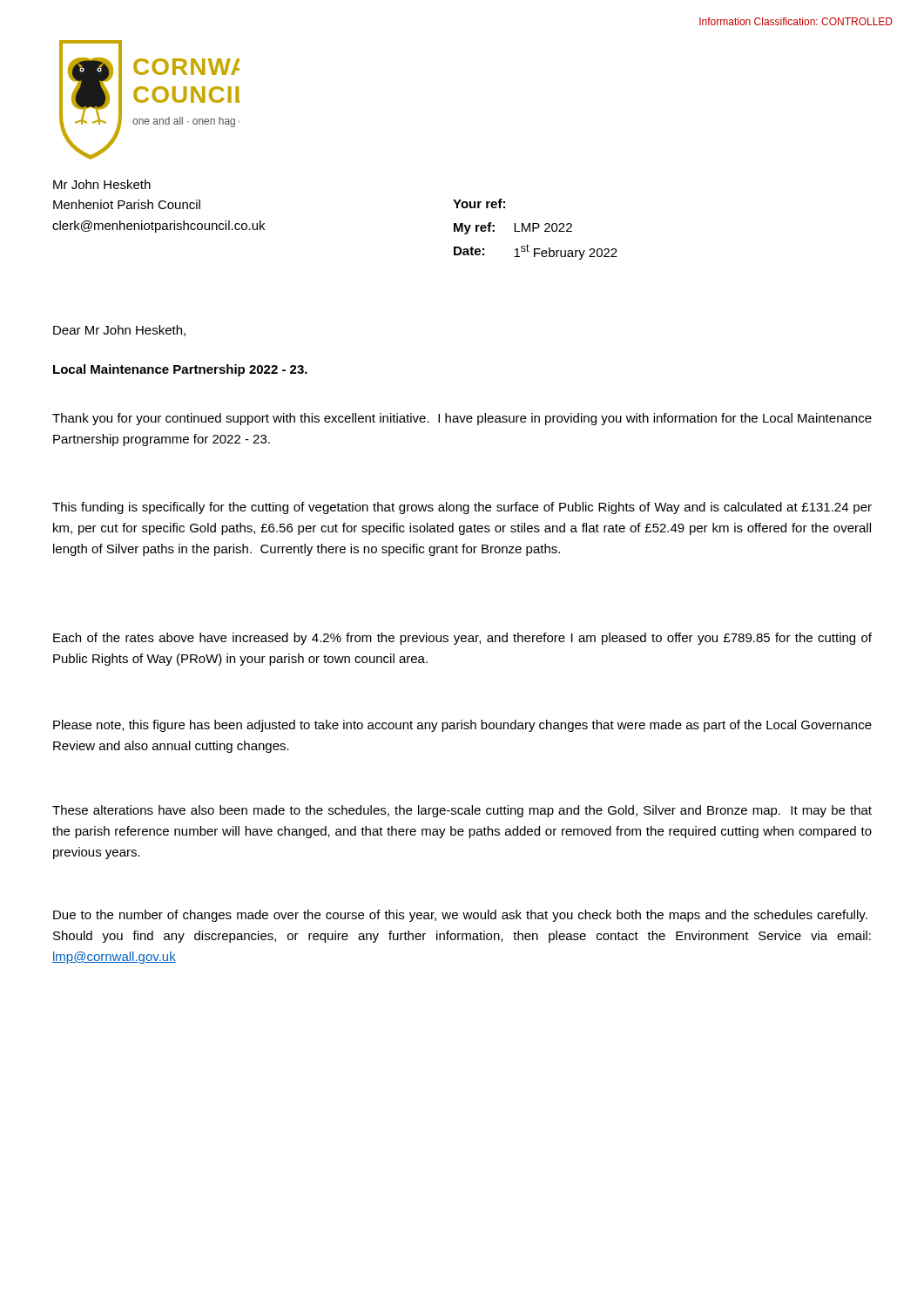
Task: Locate the text block containing "Your ref: My ref: LMP 2022 Date: 1st"
Action: tap(539, 228)
